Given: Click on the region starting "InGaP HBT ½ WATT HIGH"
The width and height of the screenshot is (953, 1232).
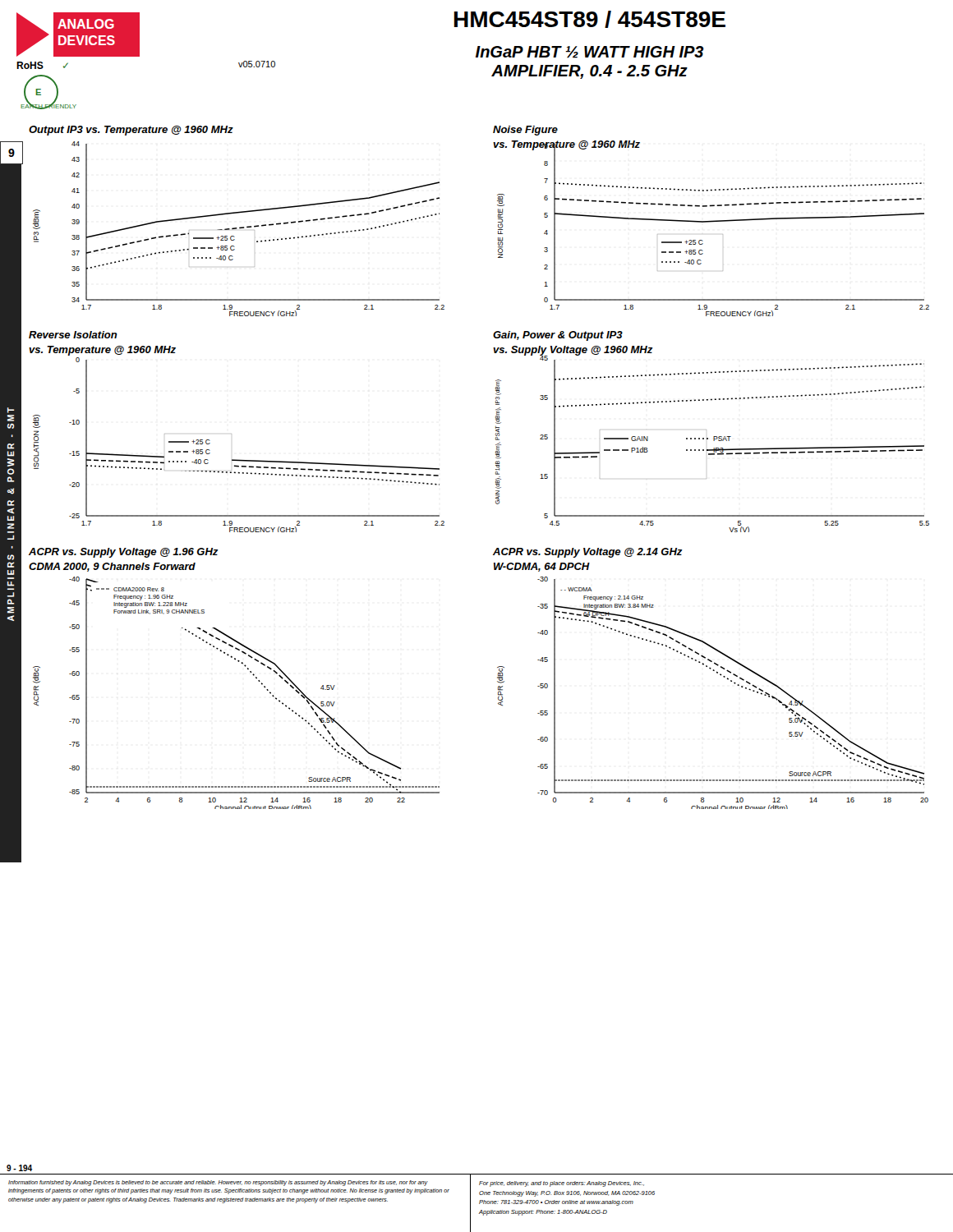Looking at the screenshot, I should pos(589,61).
